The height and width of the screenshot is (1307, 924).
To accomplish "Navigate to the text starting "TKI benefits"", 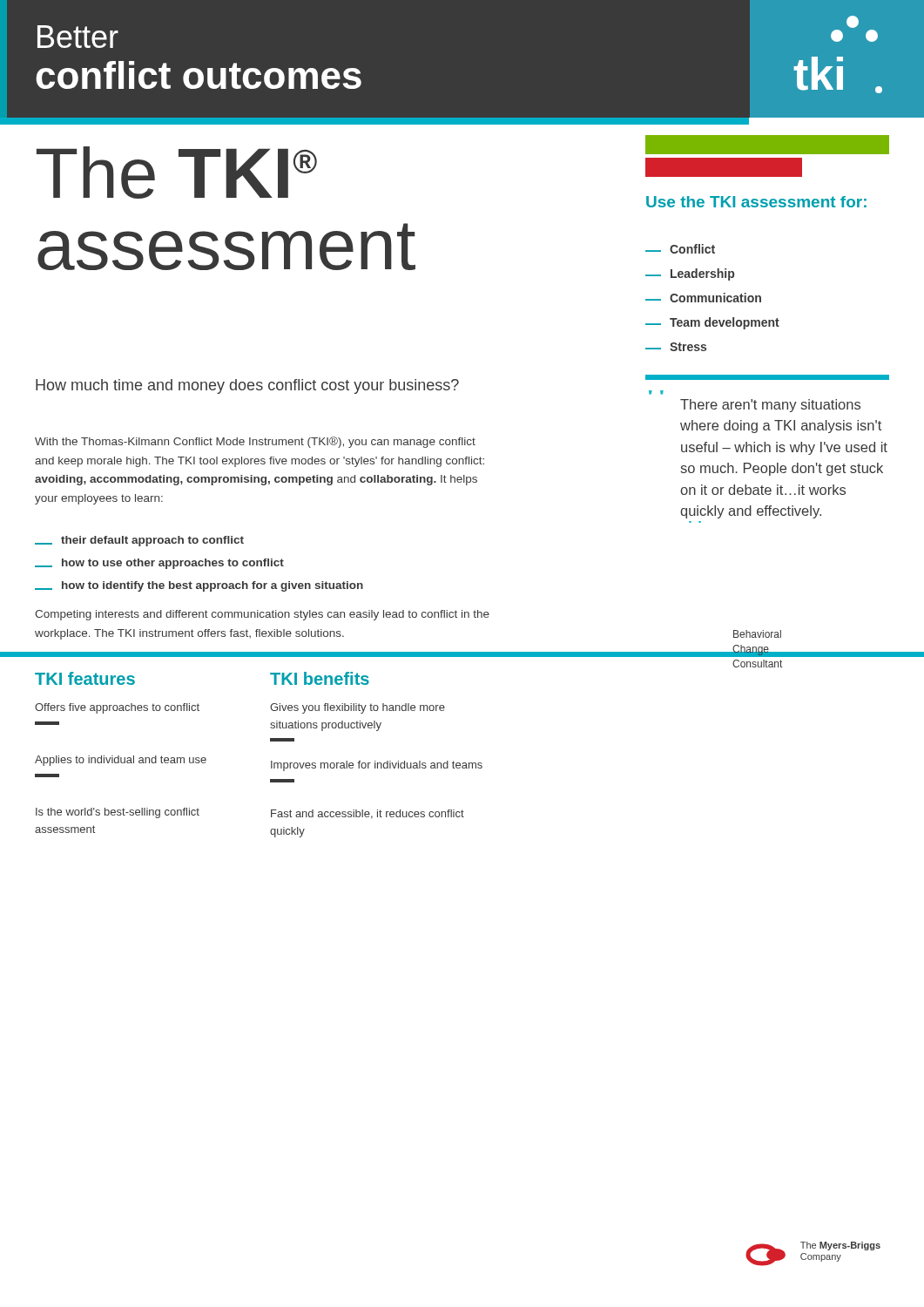I will pos(320,678).
